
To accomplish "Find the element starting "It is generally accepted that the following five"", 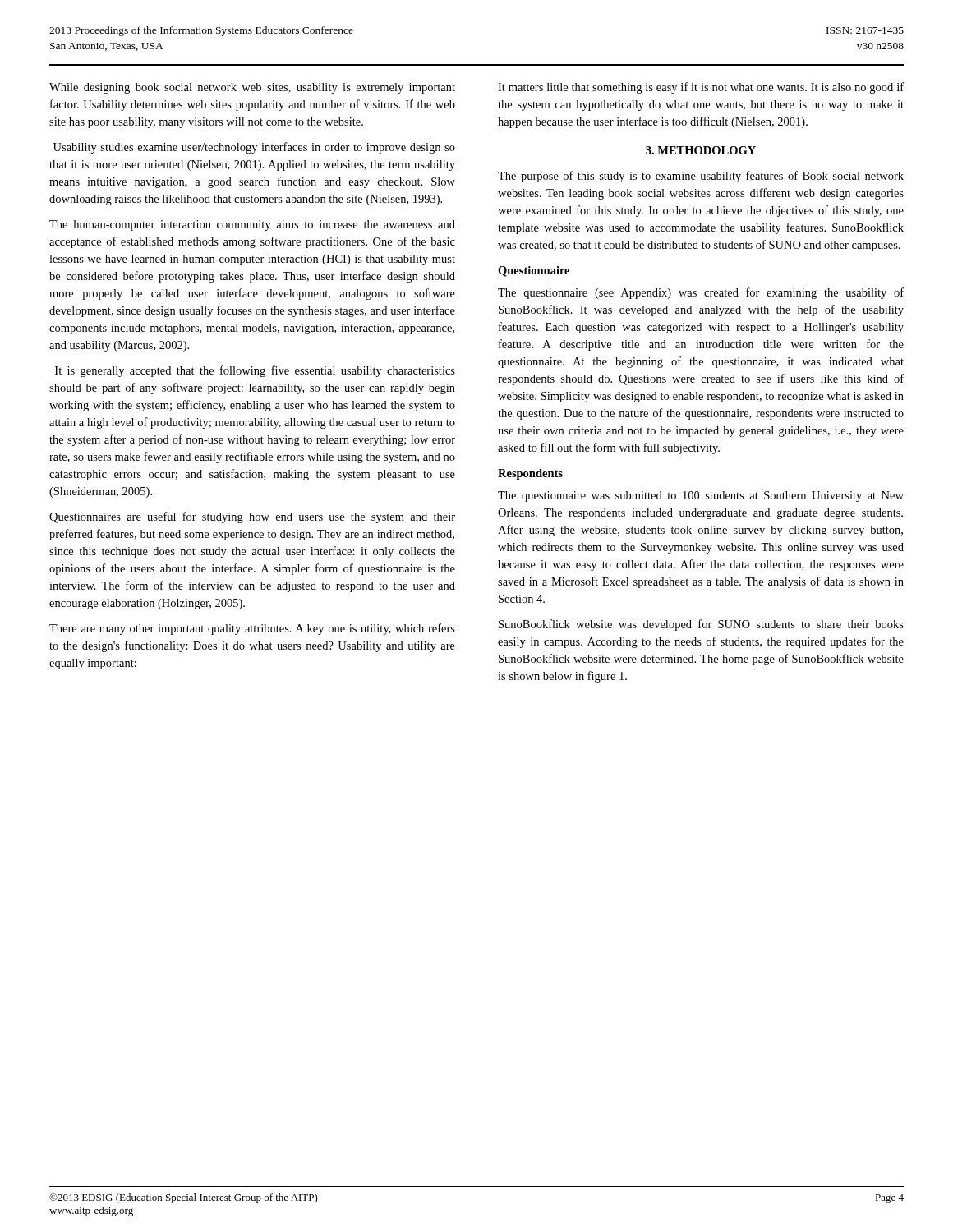I will [252, 431].
